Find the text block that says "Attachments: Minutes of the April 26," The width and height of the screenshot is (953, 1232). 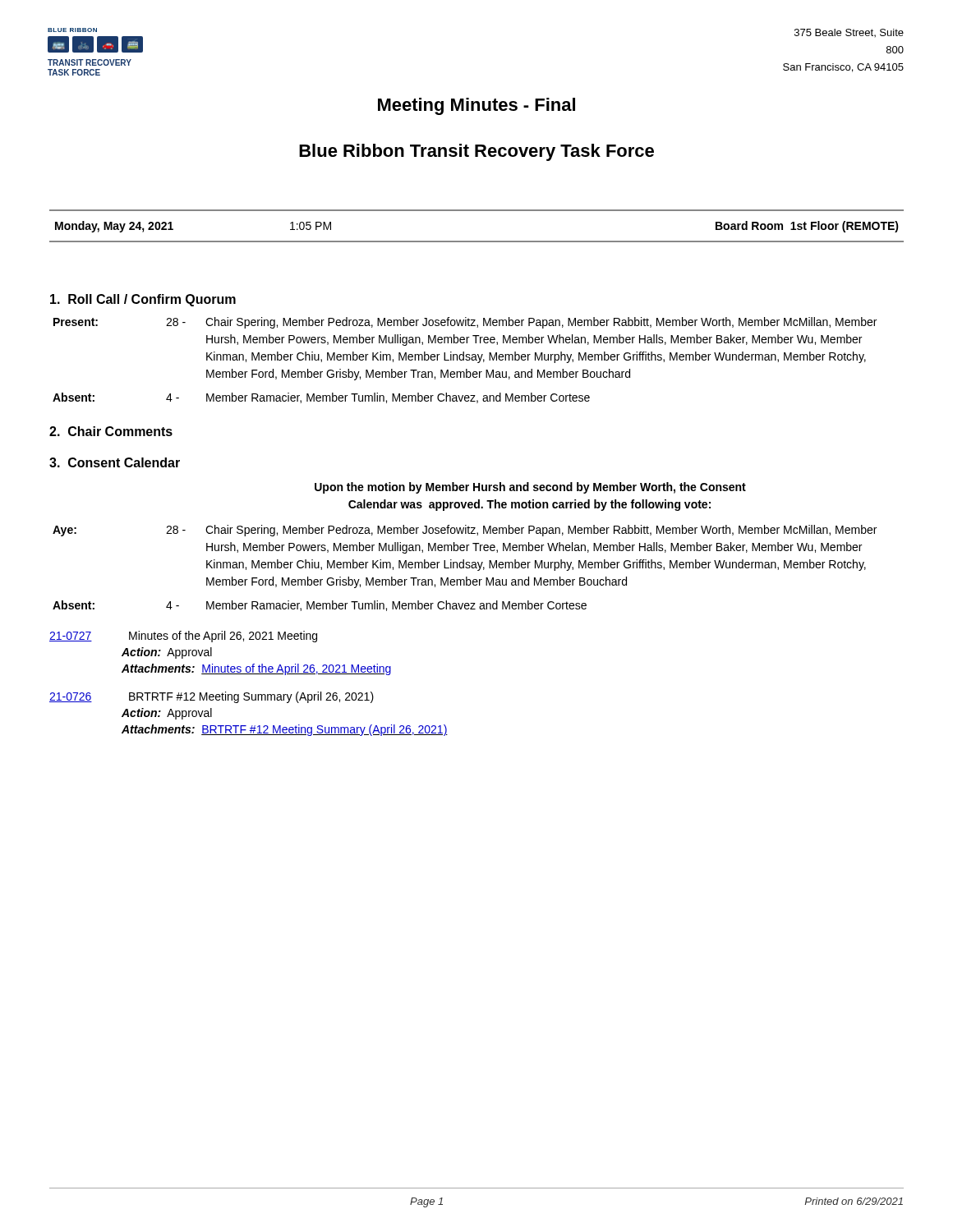[256, 669]
